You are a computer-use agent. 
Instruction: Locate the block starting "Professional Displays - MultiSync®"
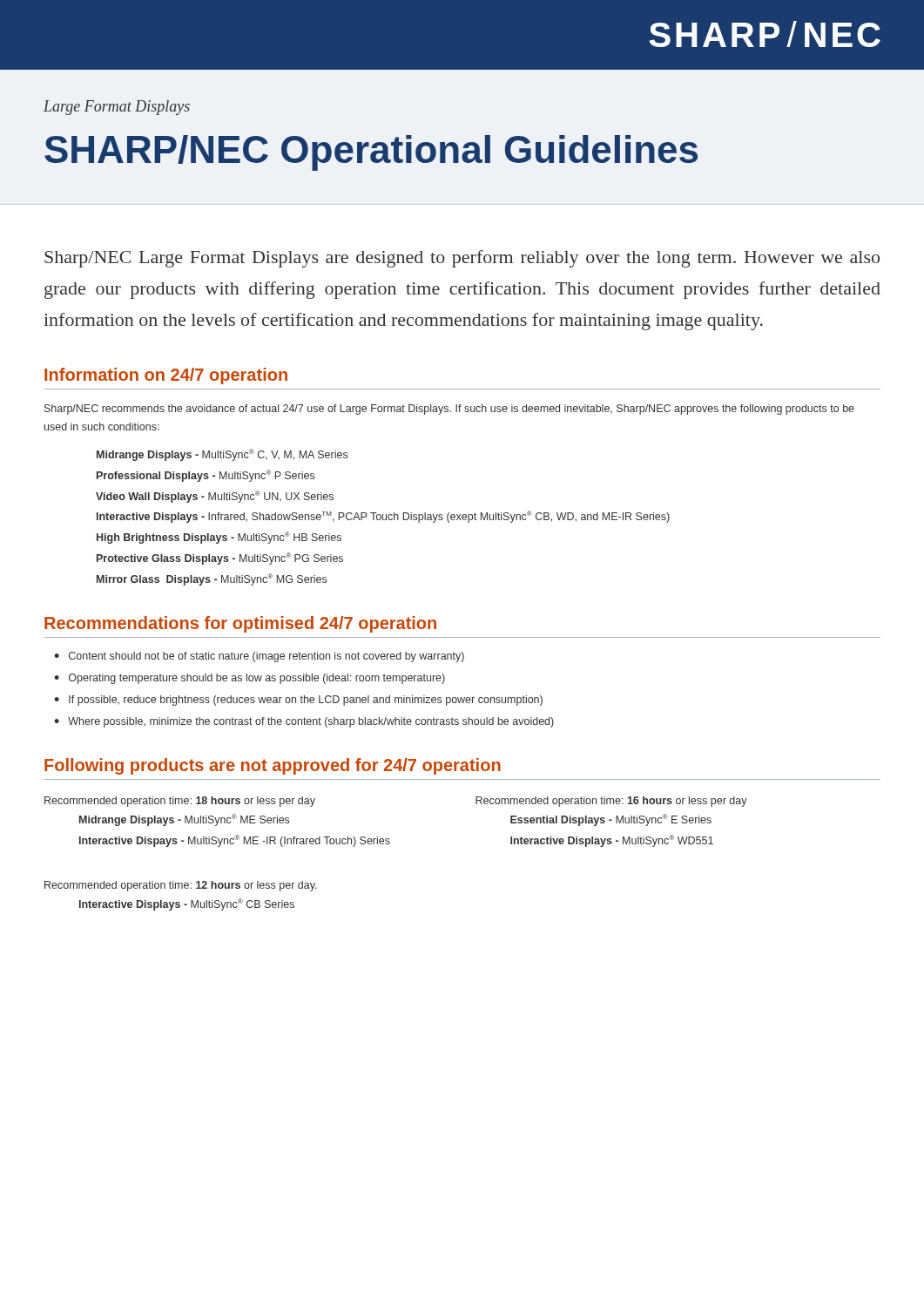[x=205, y=475]
